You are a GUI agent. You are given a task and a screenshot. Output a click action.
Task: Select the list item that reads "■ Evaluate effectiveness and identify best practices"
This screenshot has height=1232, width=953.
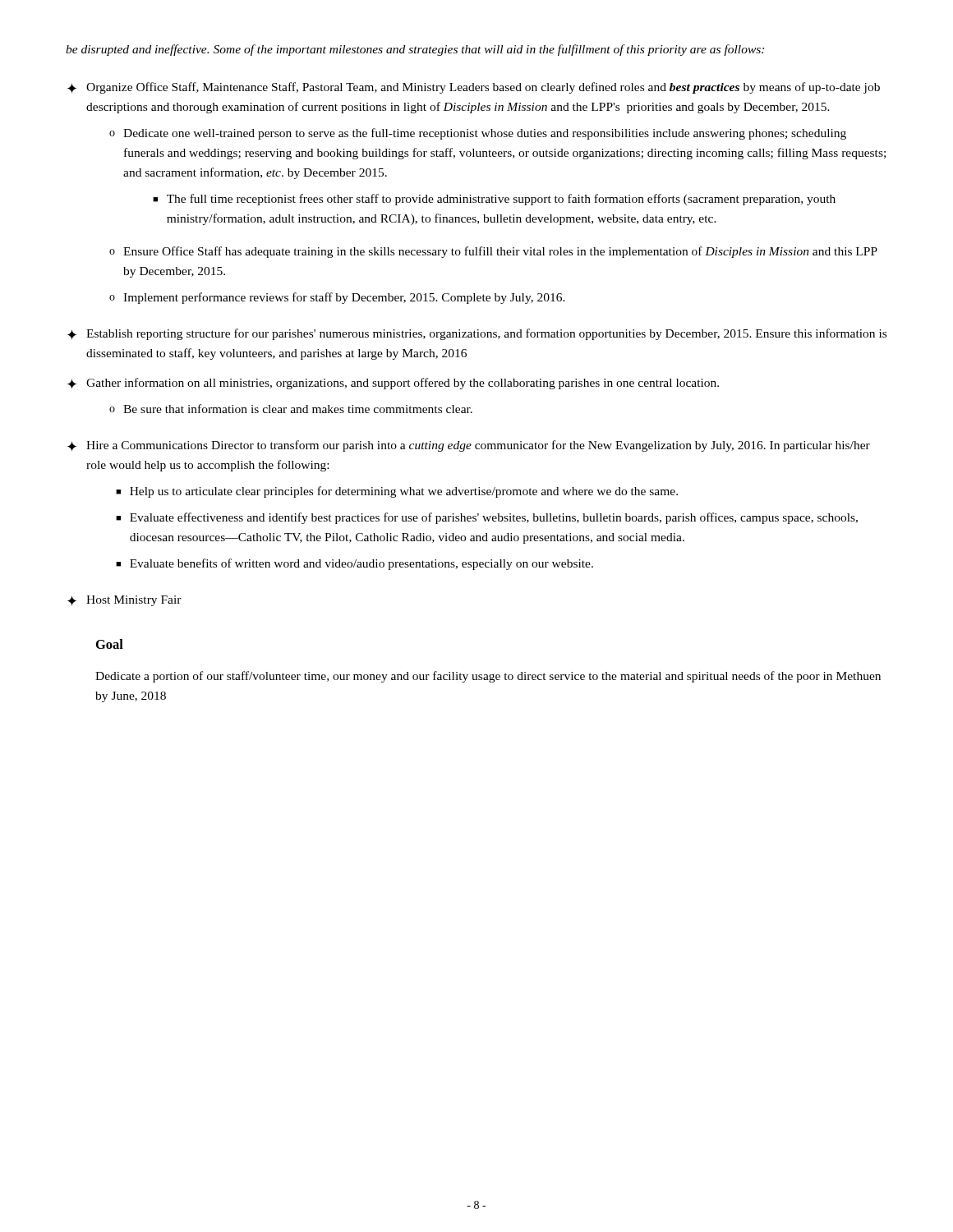[x=502, y=528]
